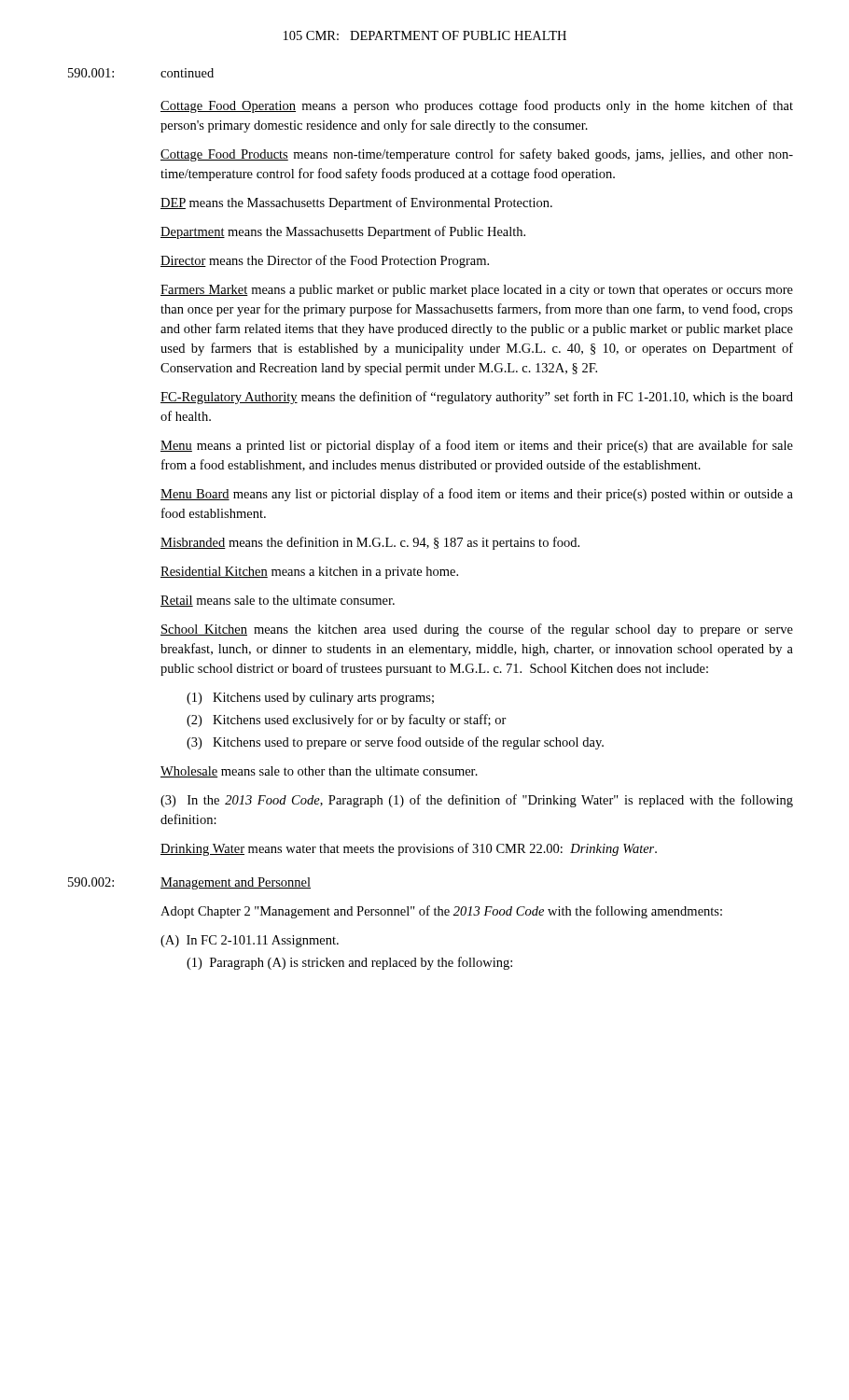Where is the passage that starts "FC-Regulatory Authority means"?
Viewport: 849px width, 1400px height.
[x=477, y=407]
